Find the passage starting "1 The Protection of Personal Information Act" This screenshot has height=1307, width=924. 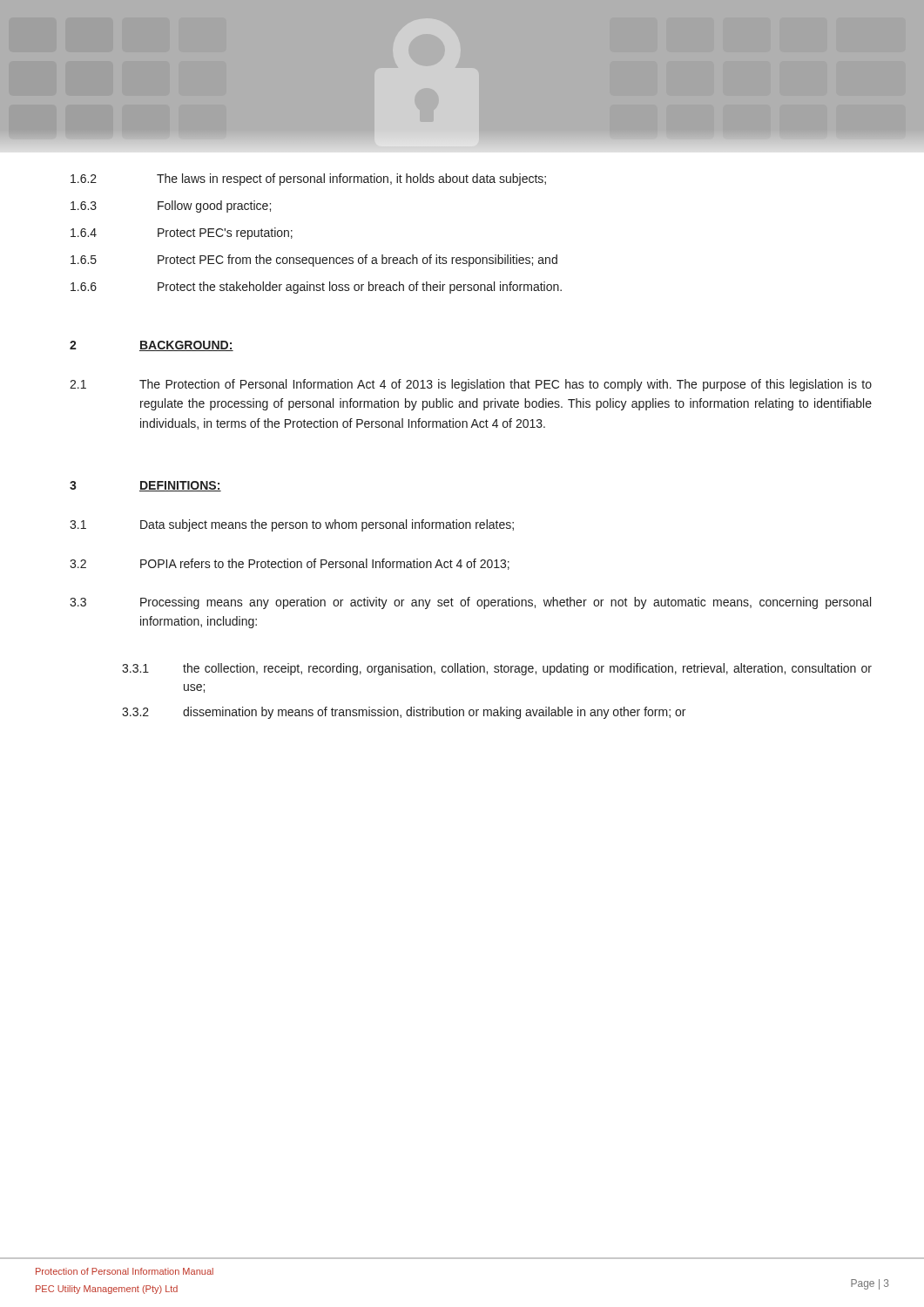(x=471, y=404)
